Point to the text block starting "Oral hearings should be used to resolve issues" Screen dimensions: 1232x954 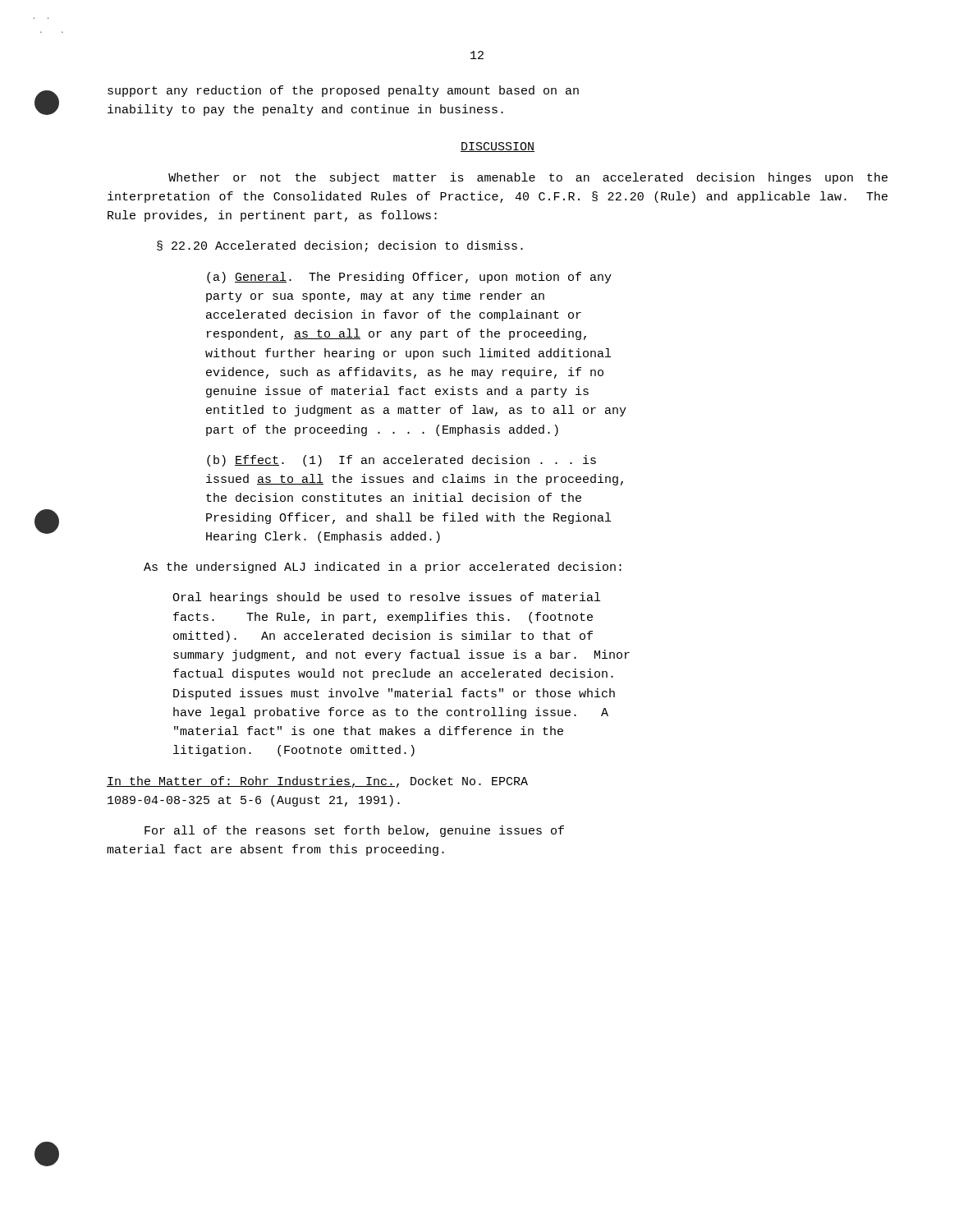[x=401, y=675]
